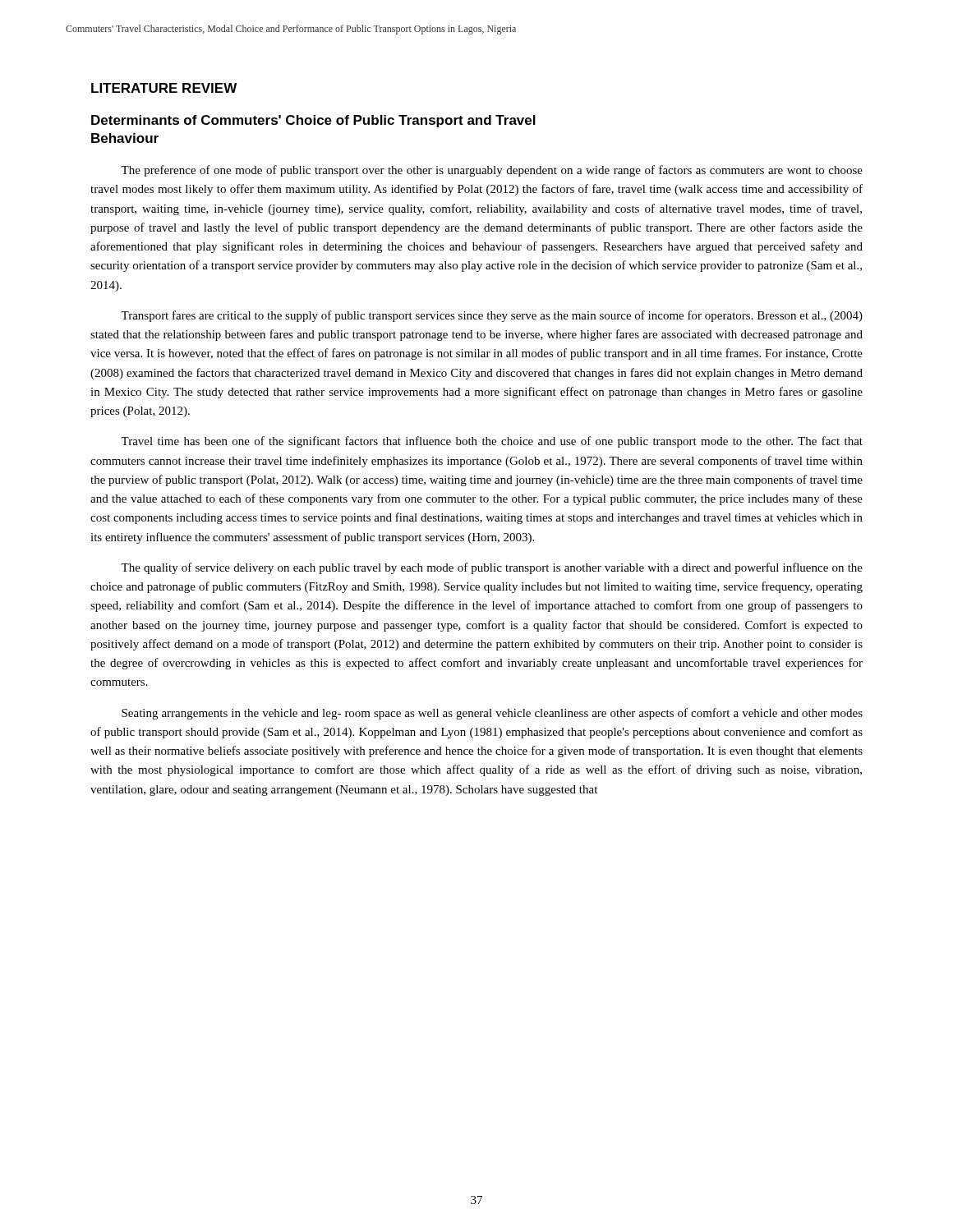
Task: Find the block starting "Seating arrangements in the vehicle"
Action: click(476, 751)
